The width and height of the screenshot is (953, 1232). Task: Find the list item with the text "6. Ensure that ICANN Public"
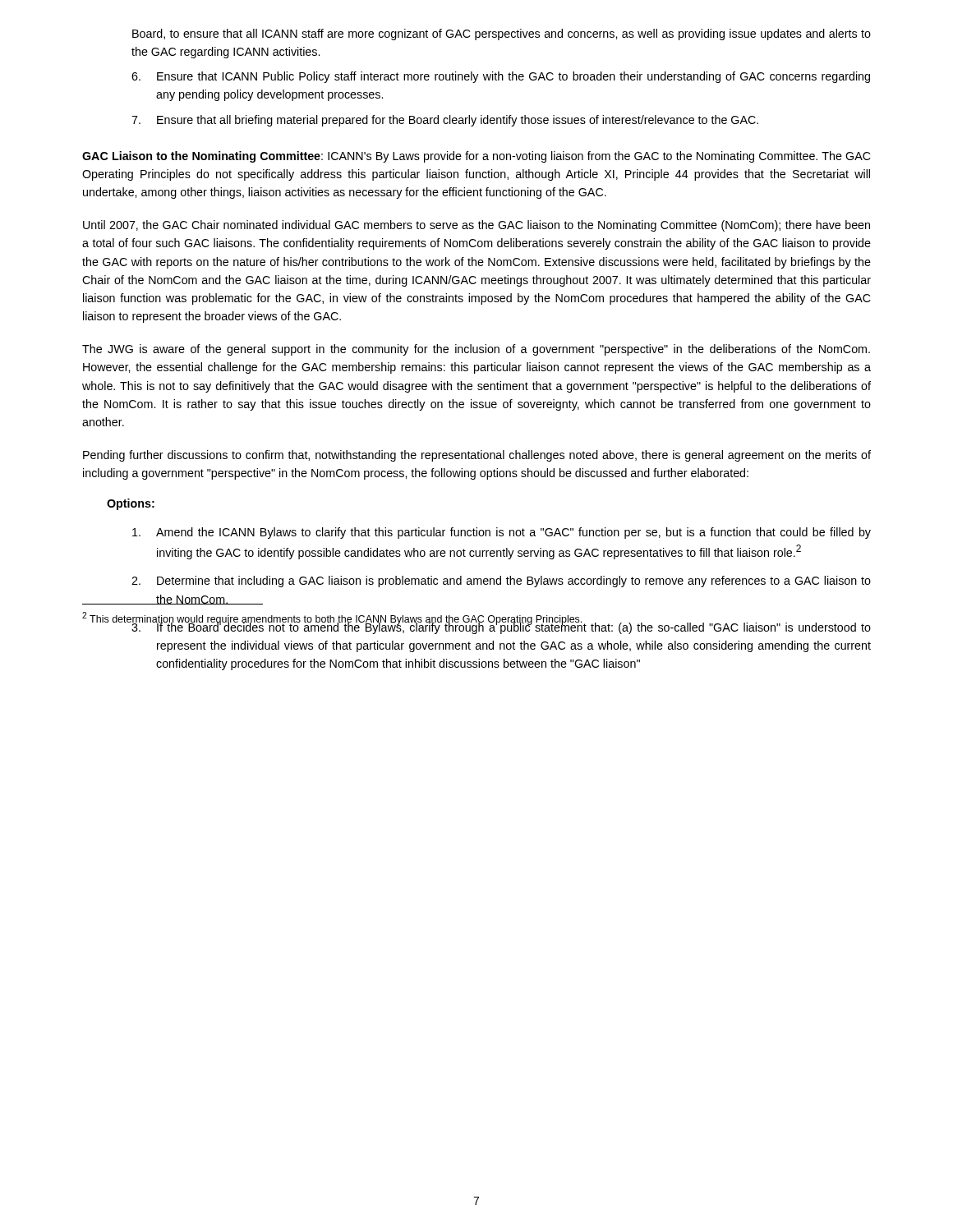point(501,77)
